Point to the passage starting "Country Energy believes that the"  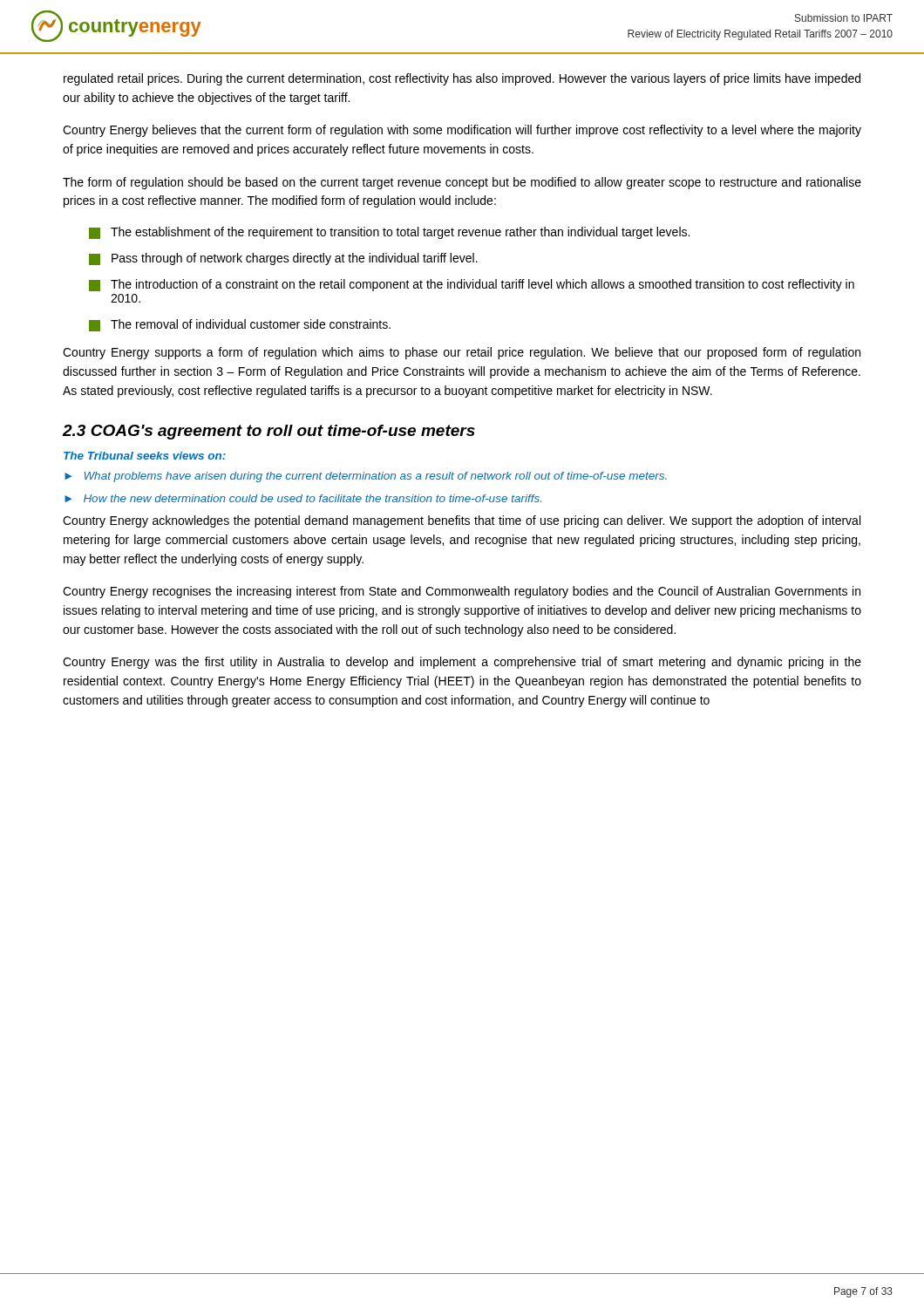[462, 140]
